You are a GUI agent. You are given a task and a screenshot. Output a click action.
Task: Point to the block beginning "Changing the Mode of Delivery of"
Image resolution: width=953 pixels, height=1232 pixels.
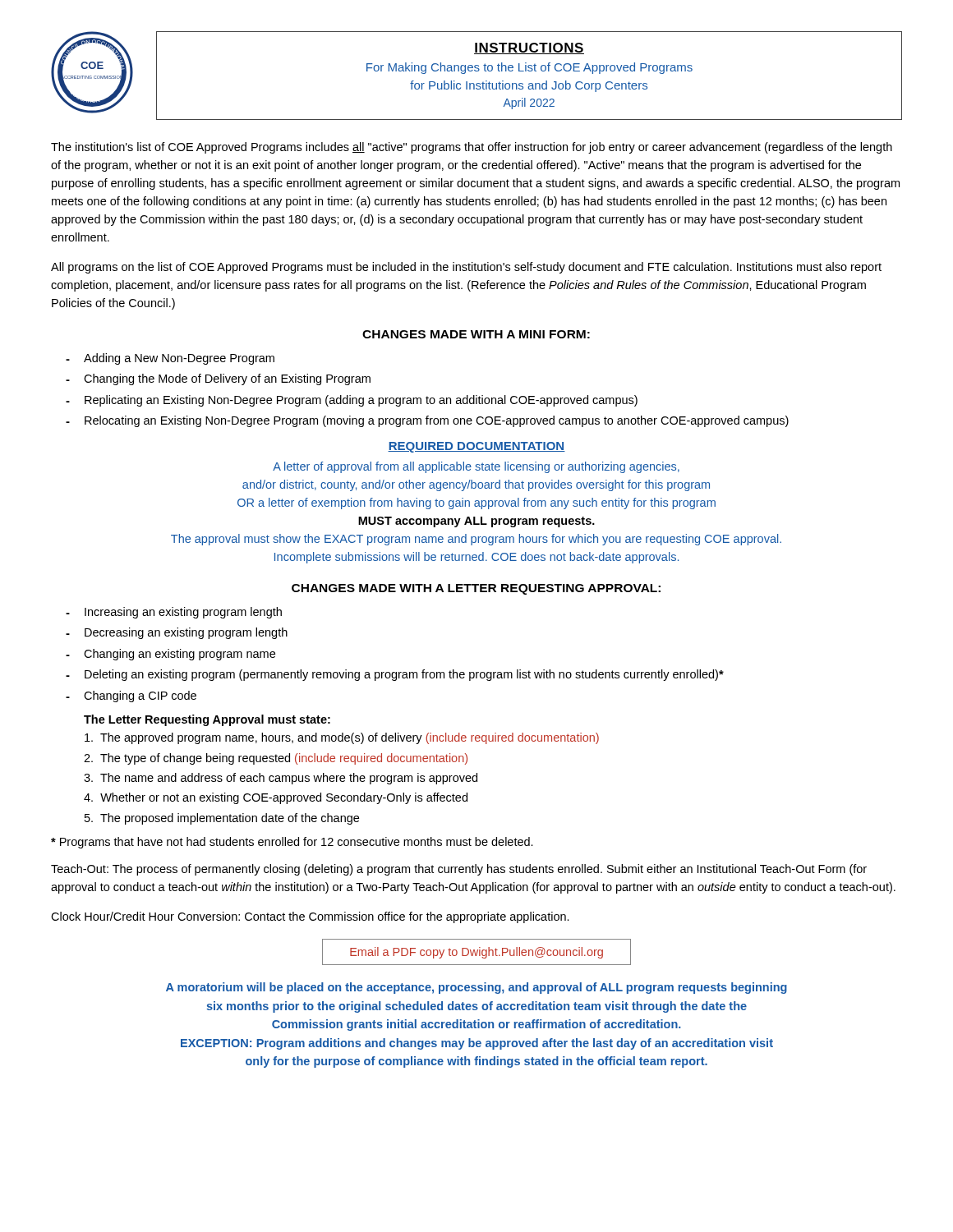coord(227,379)
